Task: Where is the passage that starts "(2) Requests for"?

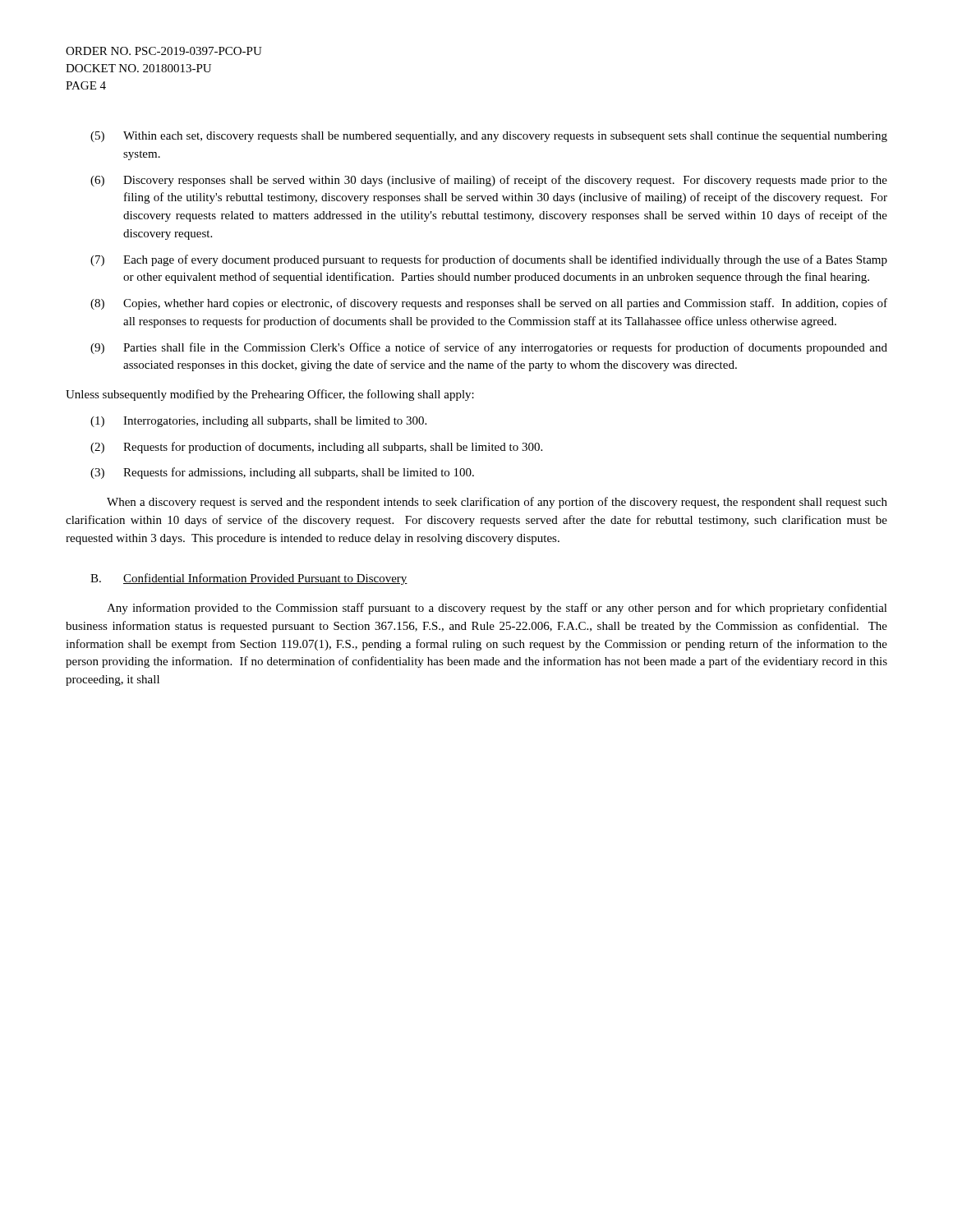Action: 476,447
